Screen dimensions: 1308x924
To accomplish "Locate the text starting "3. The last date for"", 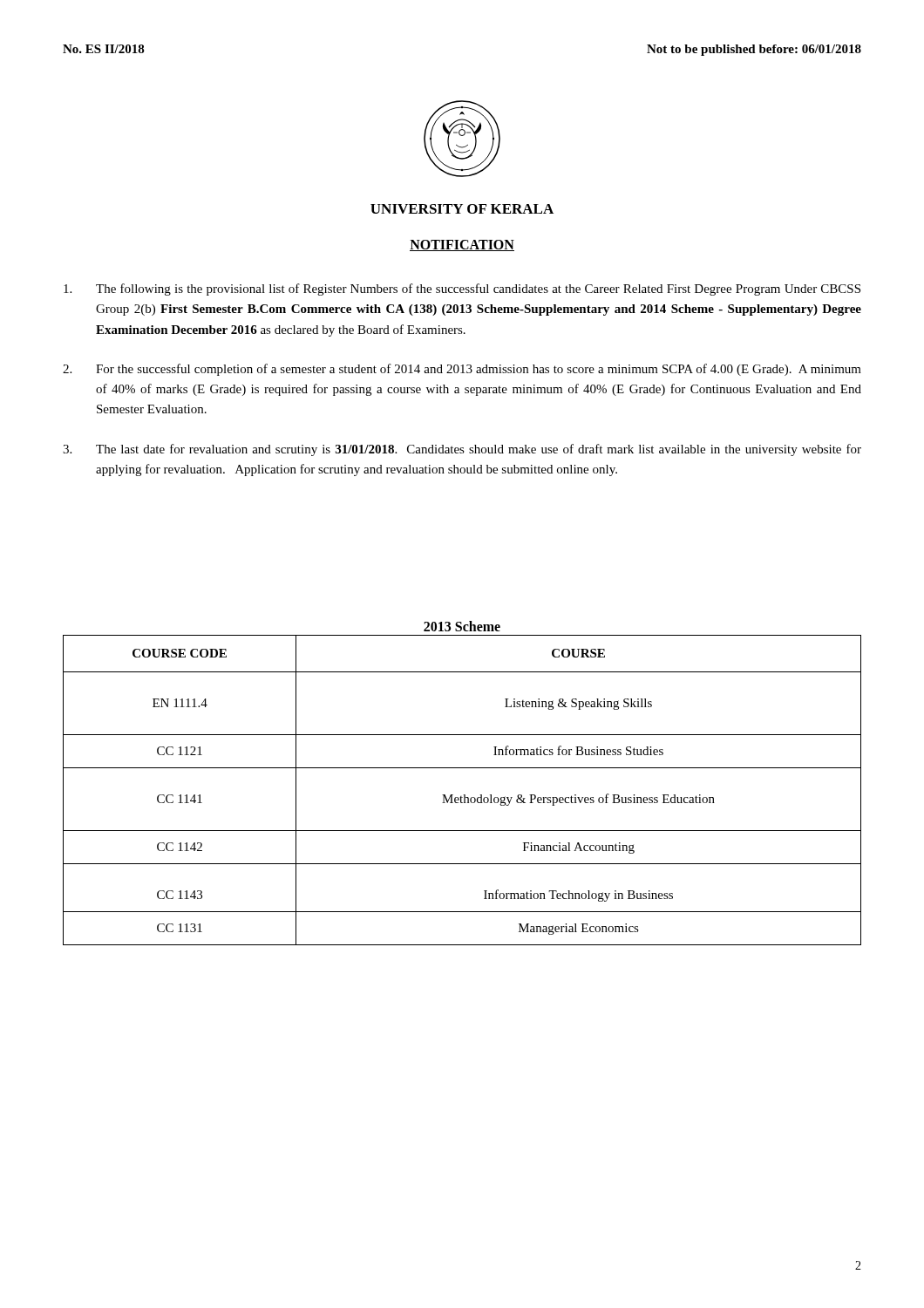I will pyautogui.click(x=462, y=459).
